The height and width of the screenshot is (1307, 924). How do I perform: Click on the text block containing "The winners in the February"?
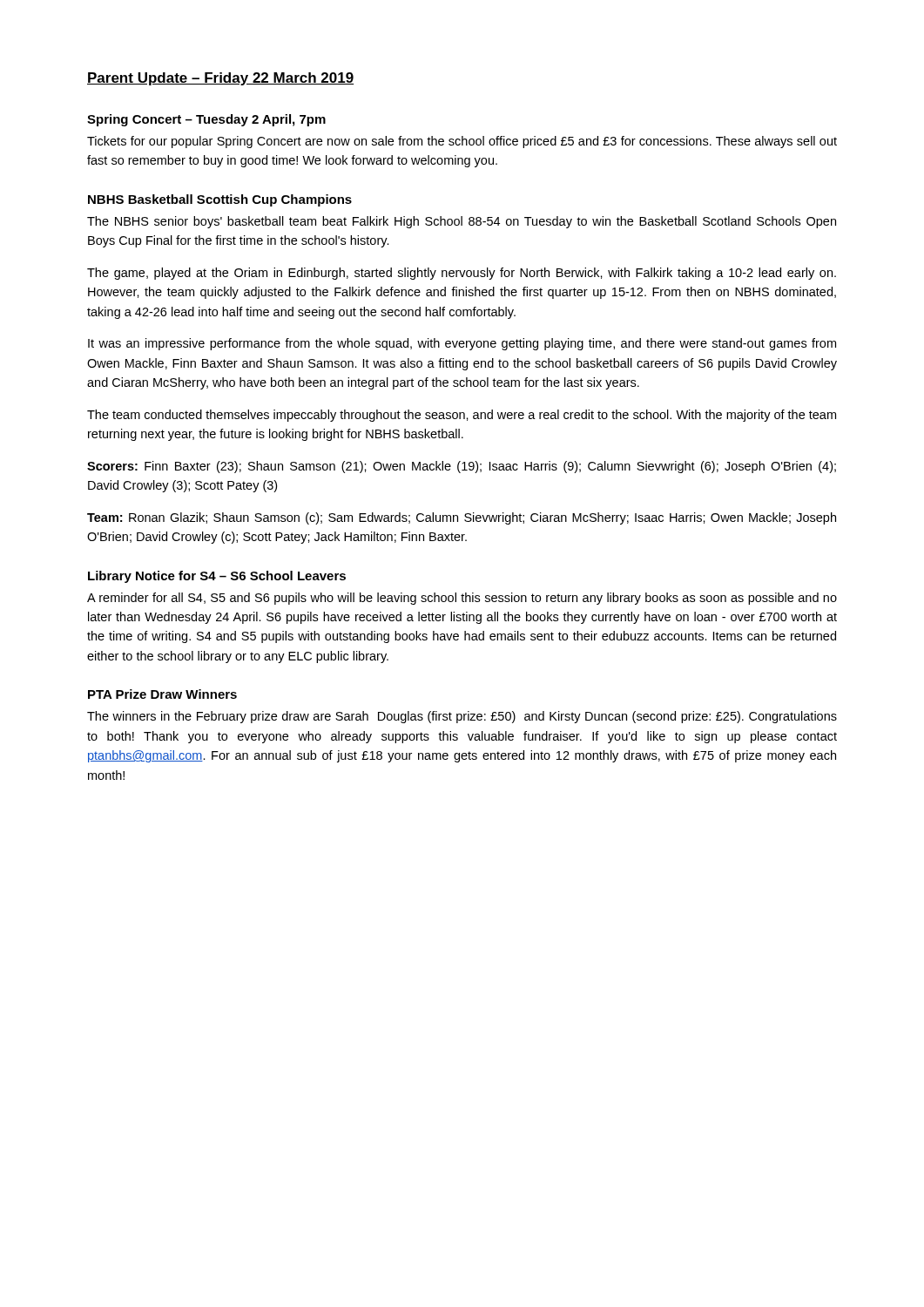[x=462, y=746]
